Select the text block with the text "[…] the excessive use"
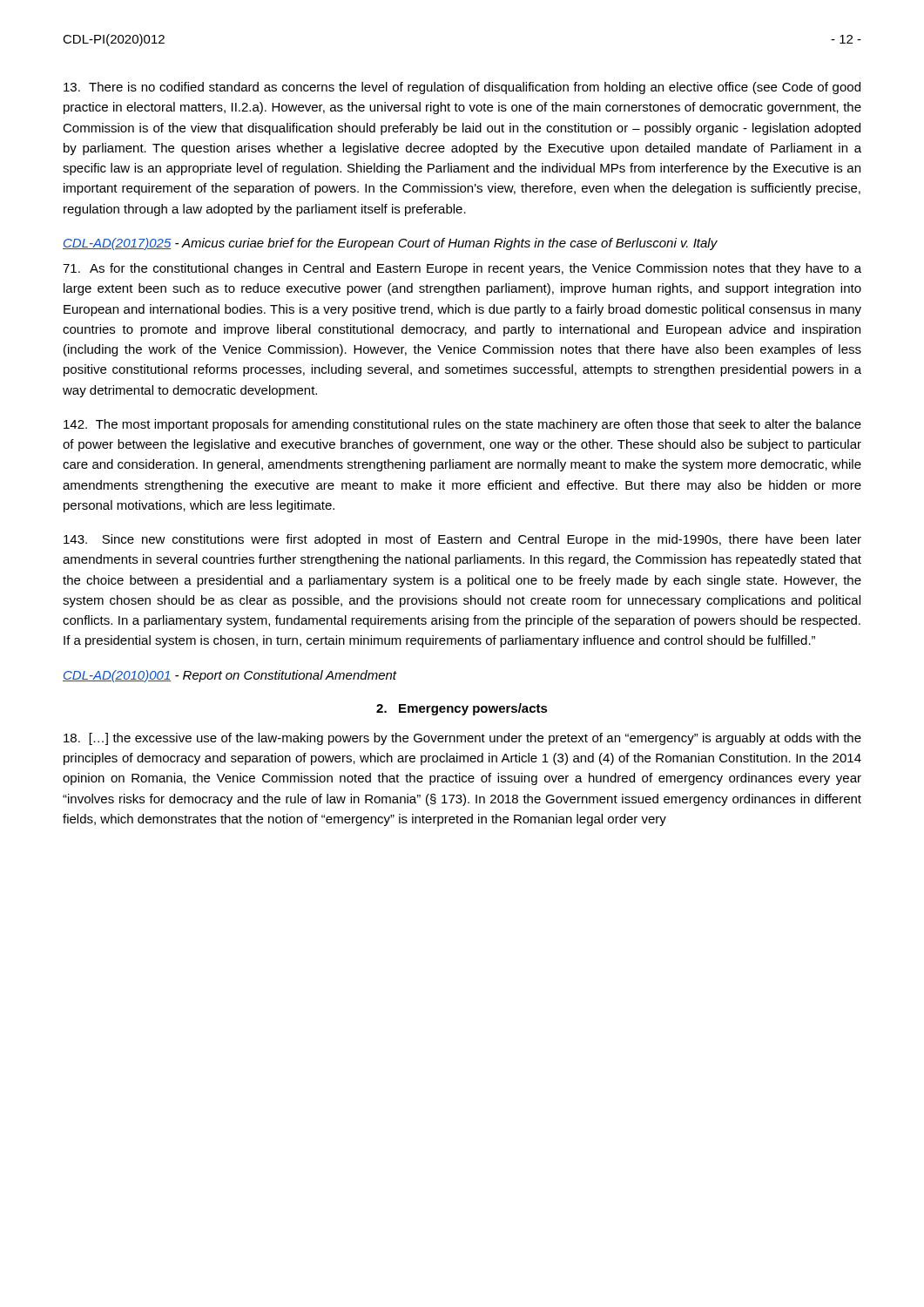Viewport: 924px width, 1307px height. (462, 778)
